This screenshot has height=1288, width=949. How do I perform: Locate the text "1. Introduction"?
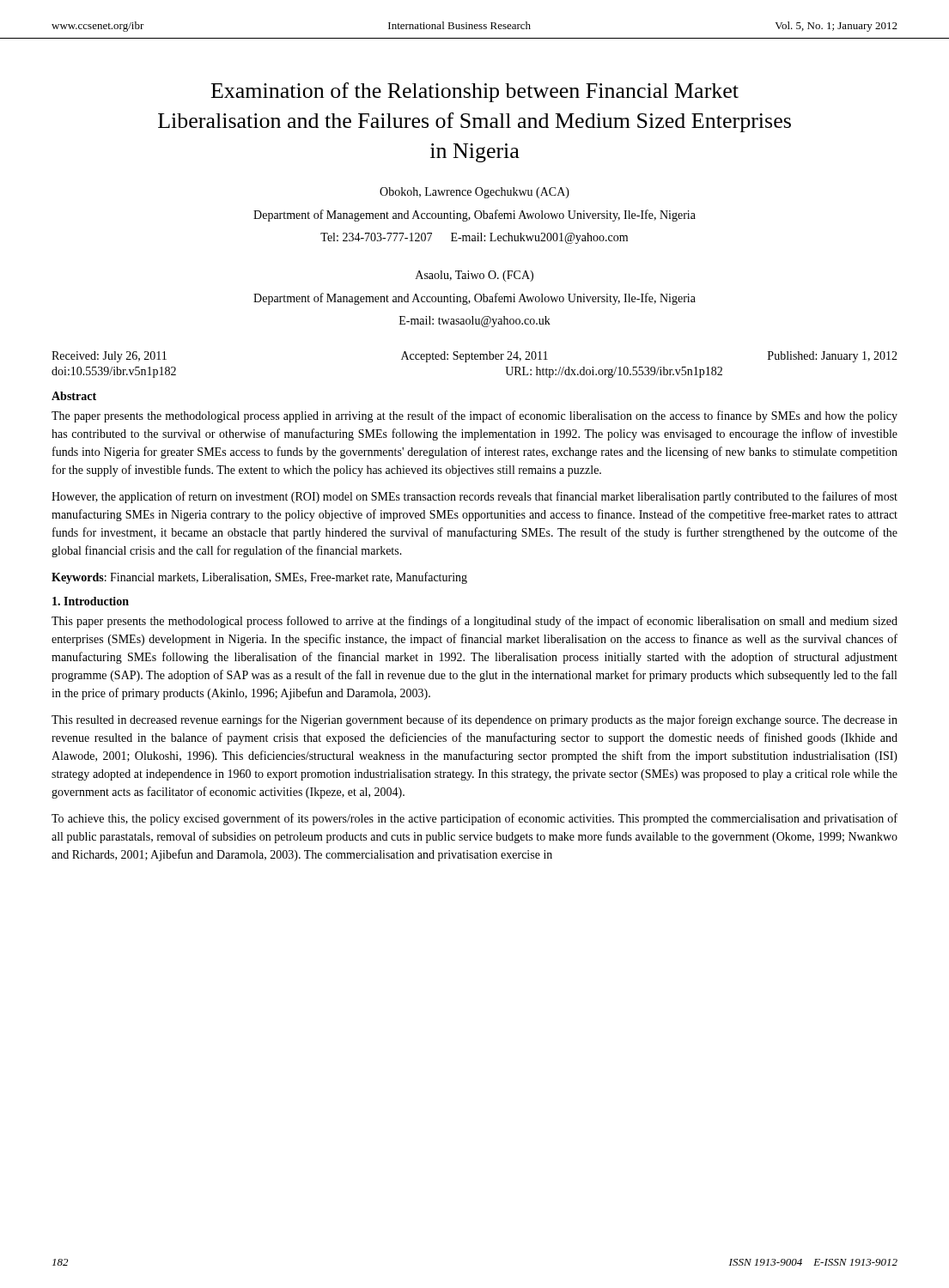pos(90,601)
